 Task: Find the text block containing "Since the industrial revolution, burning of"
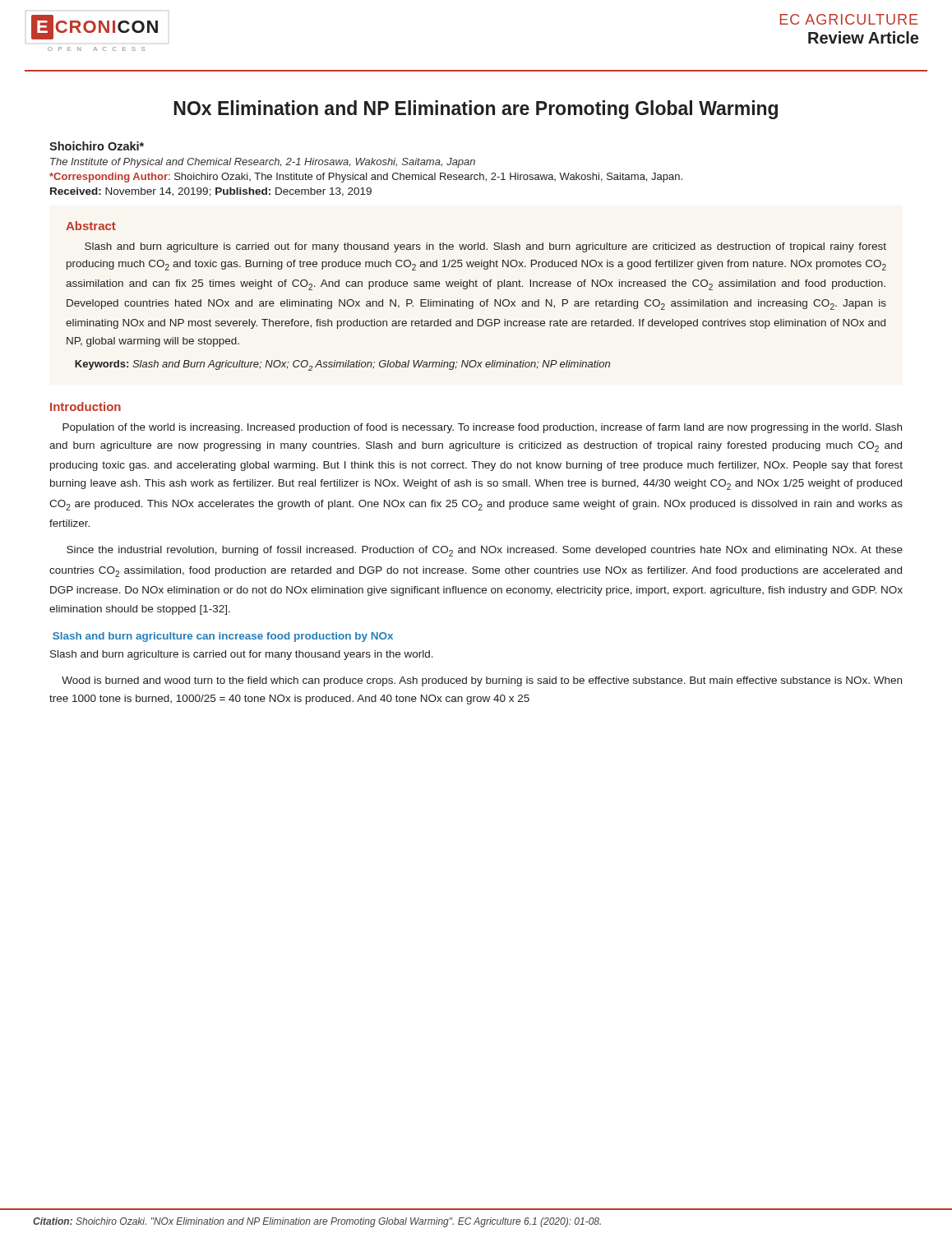476,579
